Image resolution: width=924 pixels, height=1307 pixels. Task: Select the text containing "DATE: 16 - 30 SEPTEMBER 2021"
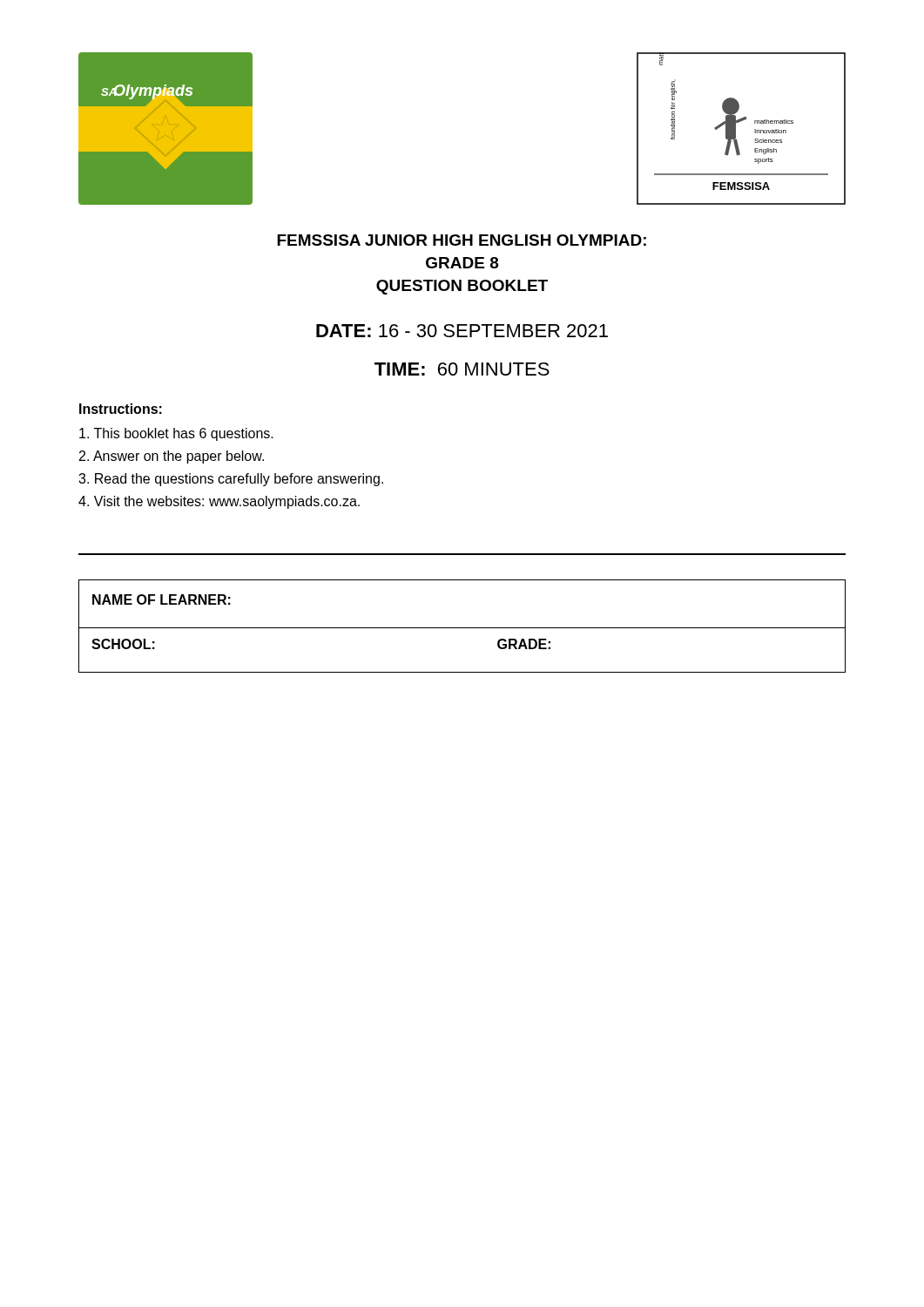pos(462,331)
